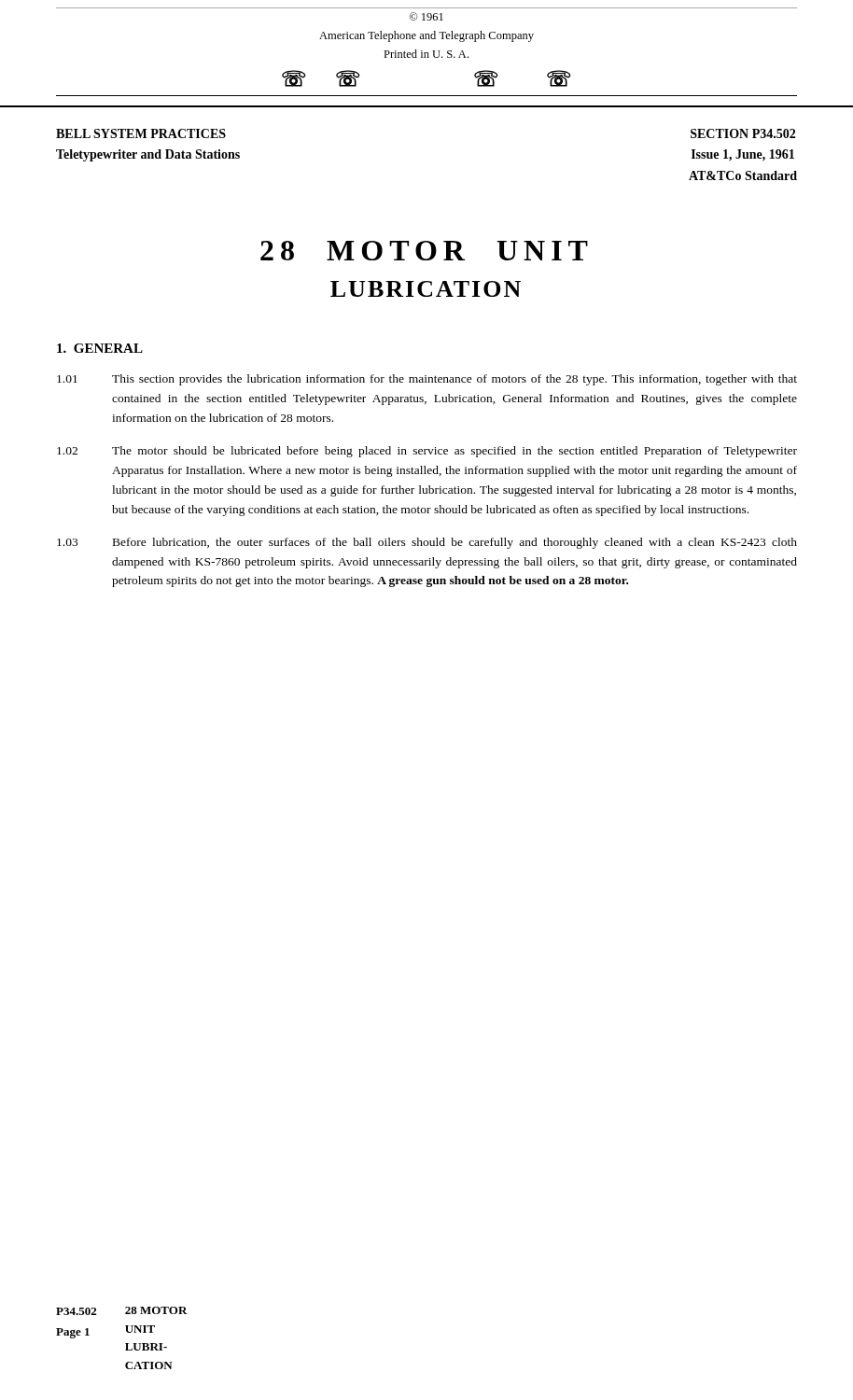The image size is (853, 1400).
Task: Locate the section header that says "BELL SYSTEM PRACTICES Teletypewriter and Data"
Action: point(148,145)
